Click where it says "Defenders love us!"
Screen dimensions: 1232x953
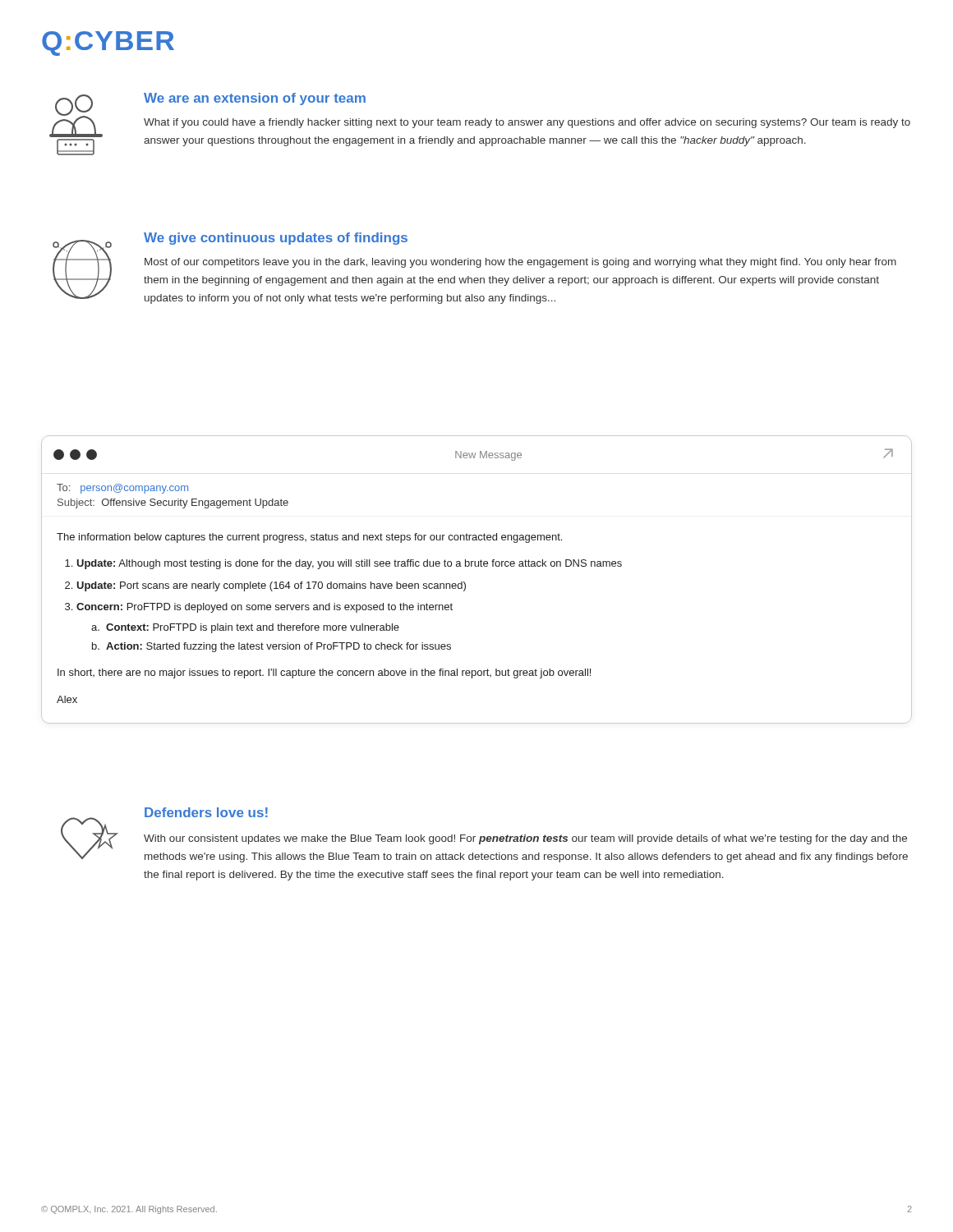pyautogui.click(x=206, y=812)
